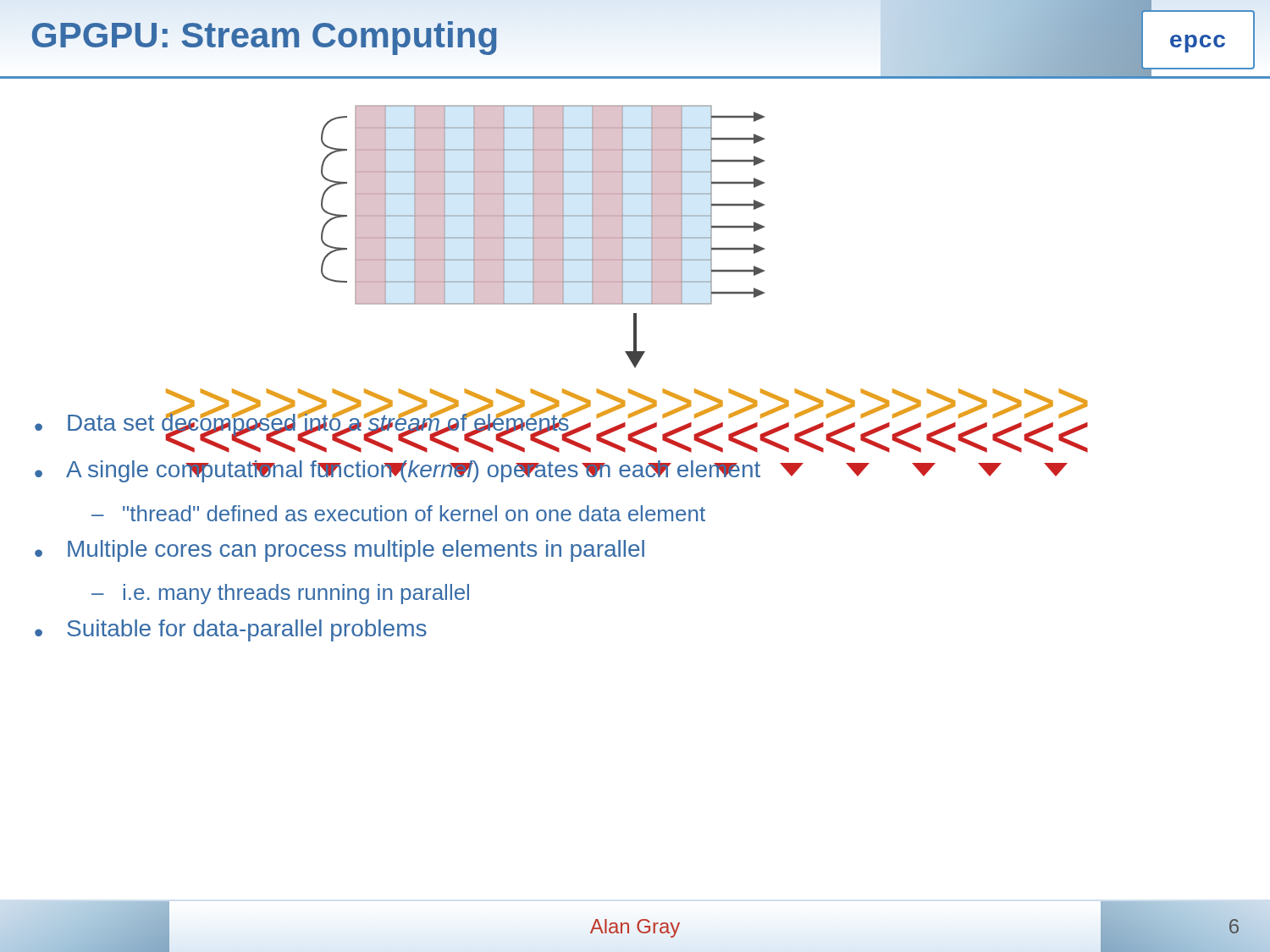
Task: Find the list item that says "– i.e. many threads running in"
Action: coord(281,593)
